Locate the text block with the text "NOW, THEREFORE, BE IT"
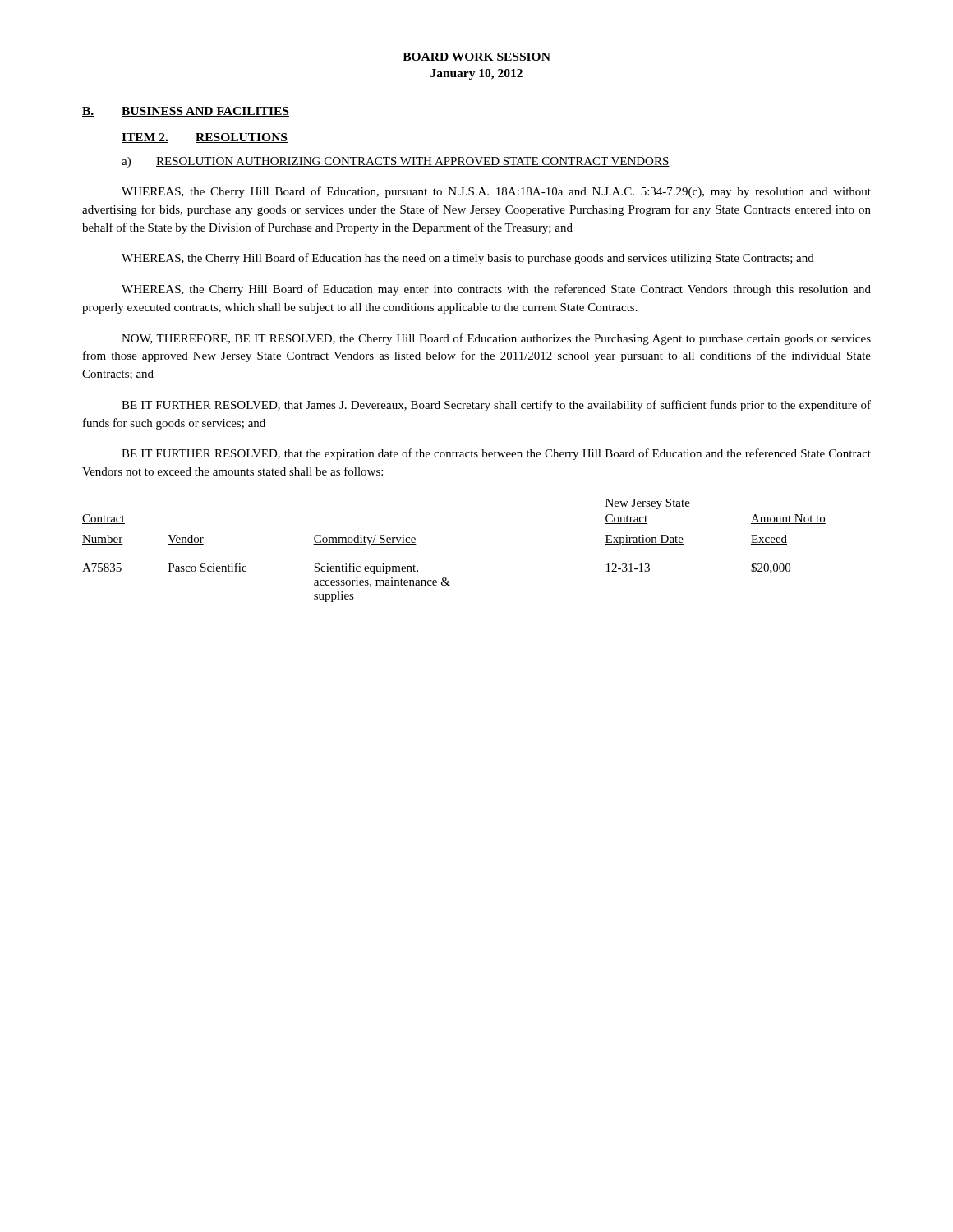 (476, 356)
